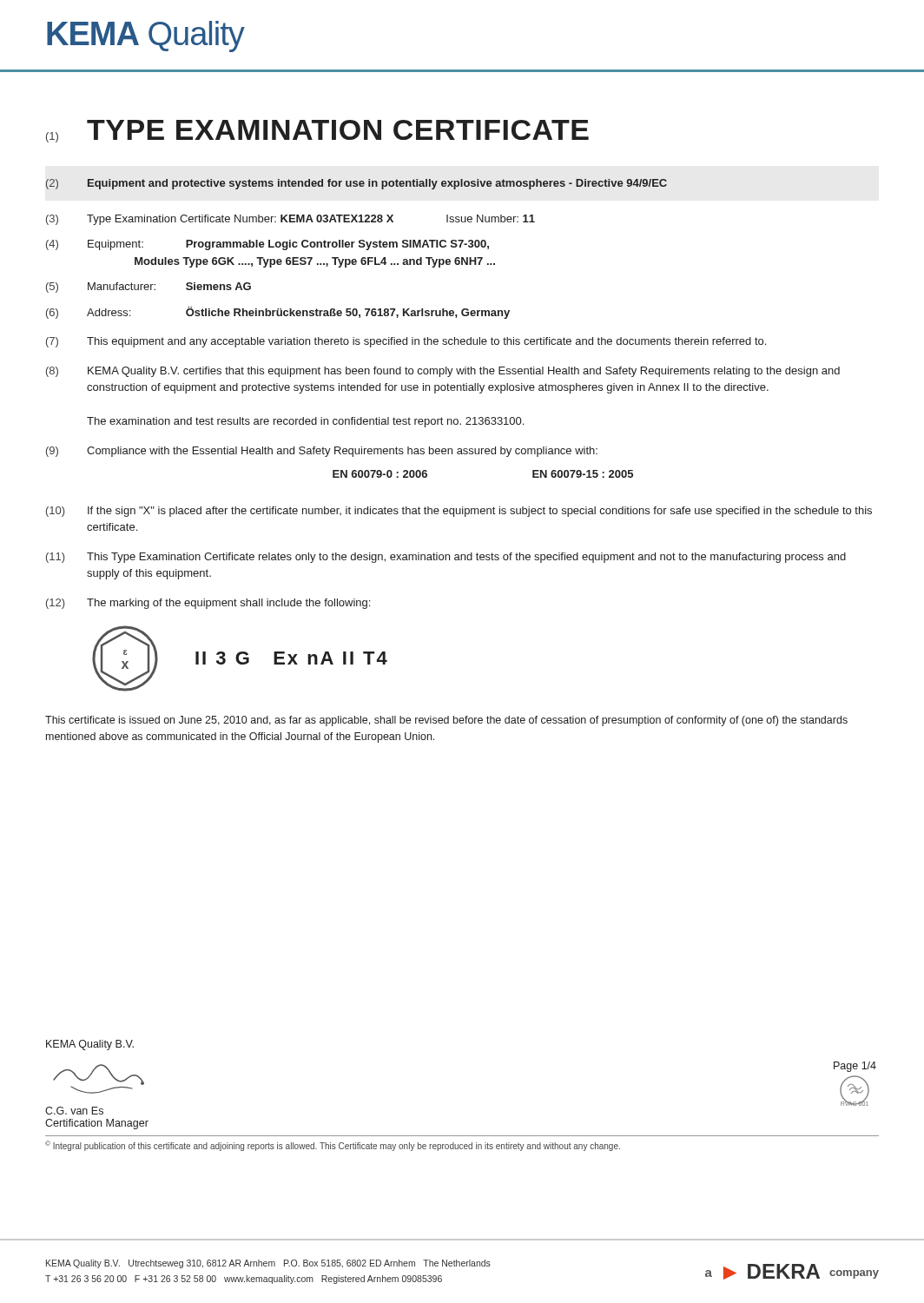Locate the text block that says "(9) Compliance with the Essential Health and"

[x=322, y=452]
